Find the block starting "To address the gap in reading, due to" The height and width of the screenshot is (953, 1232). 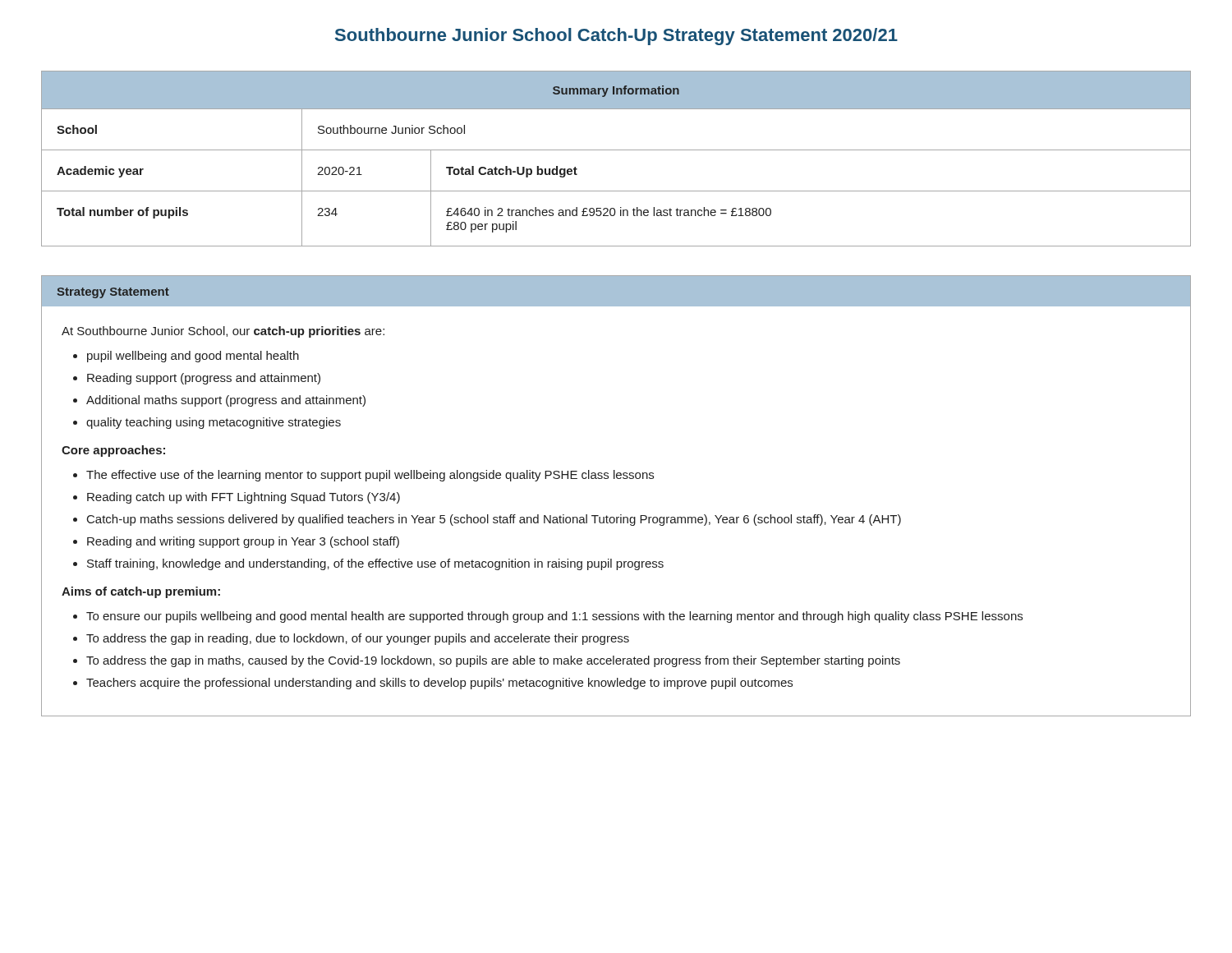click(358, 638)
